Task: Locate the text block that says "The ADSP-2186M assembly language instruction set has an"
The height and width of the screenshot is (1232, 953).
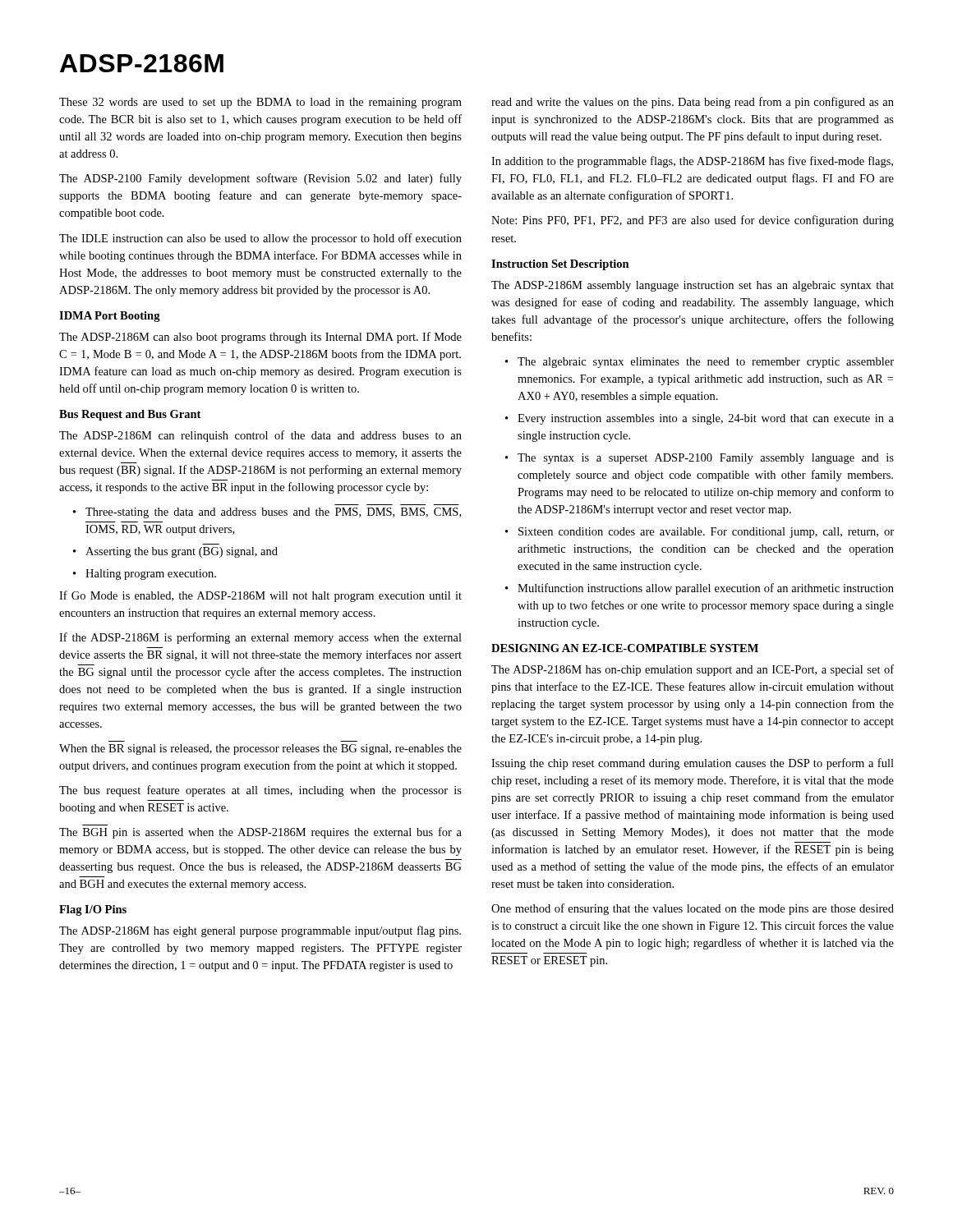Action: click(x=693, y=311)
